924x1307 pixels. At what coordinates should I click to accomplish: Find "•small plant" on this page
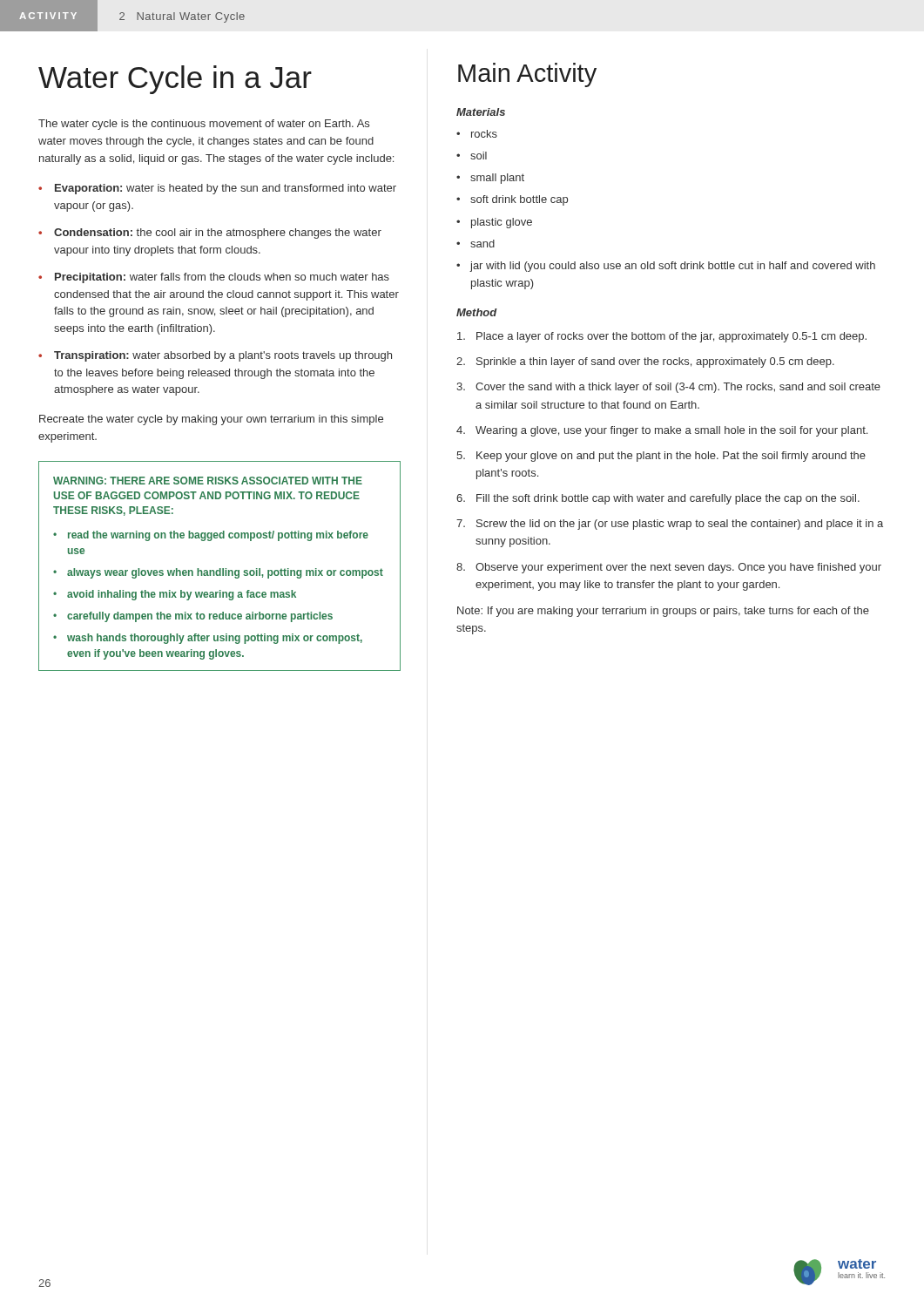tap(490, 178)
